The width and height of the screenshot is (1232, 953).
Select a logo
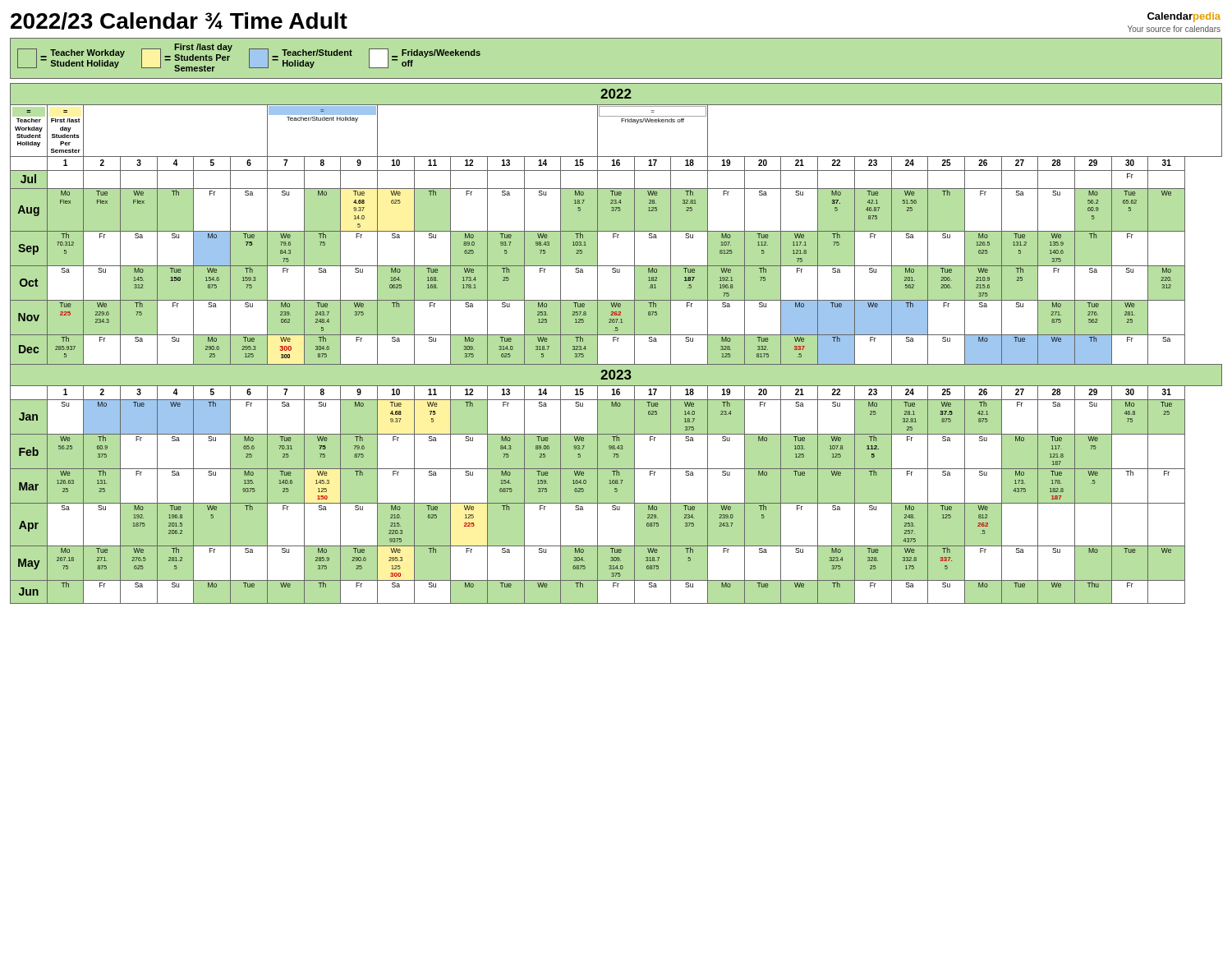(x=1174, y=22)
